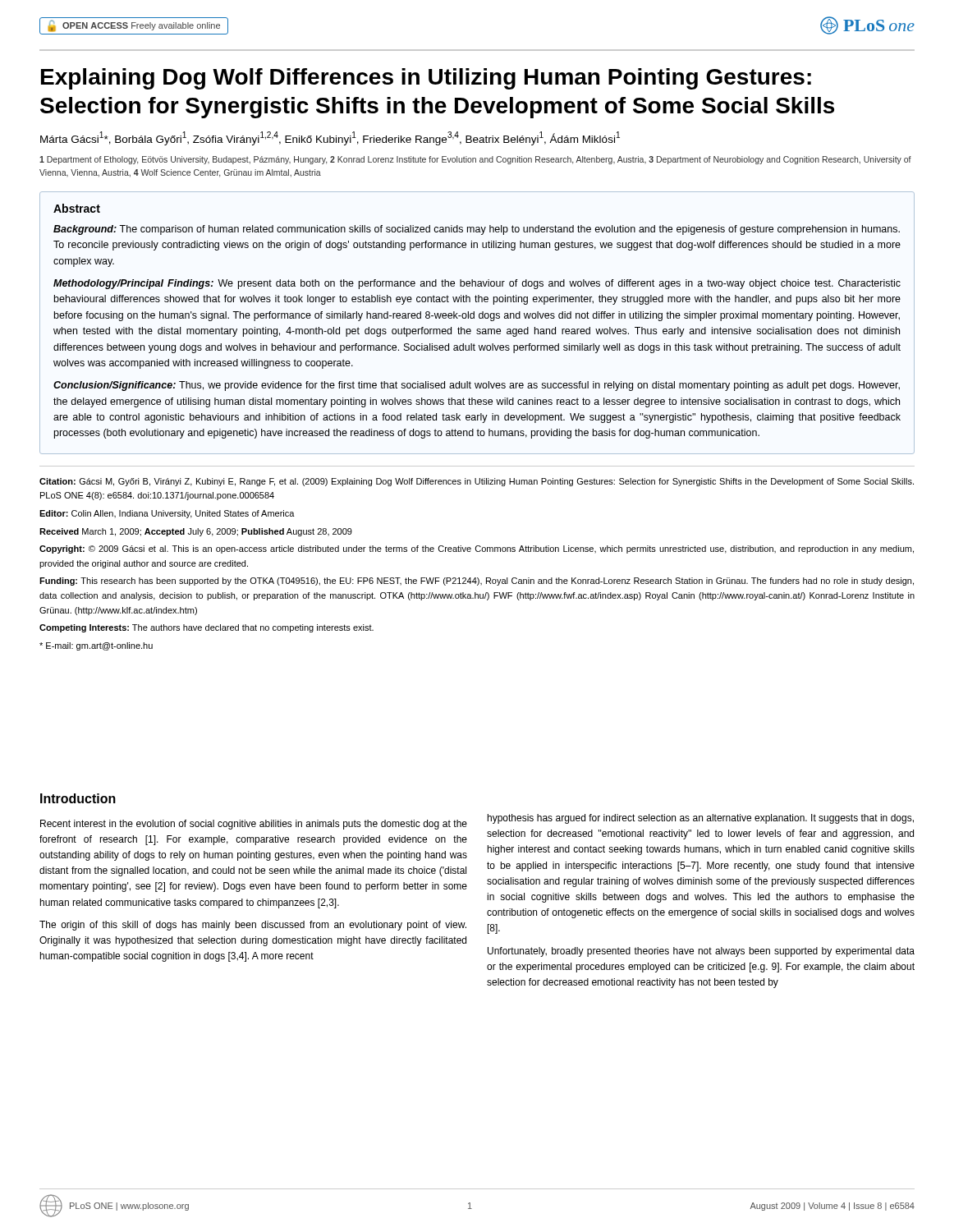The width and height of the screenshot is (954, 1232).
Task: Point to the block beginning "Recent interest in"
Action: pos(253,890)
